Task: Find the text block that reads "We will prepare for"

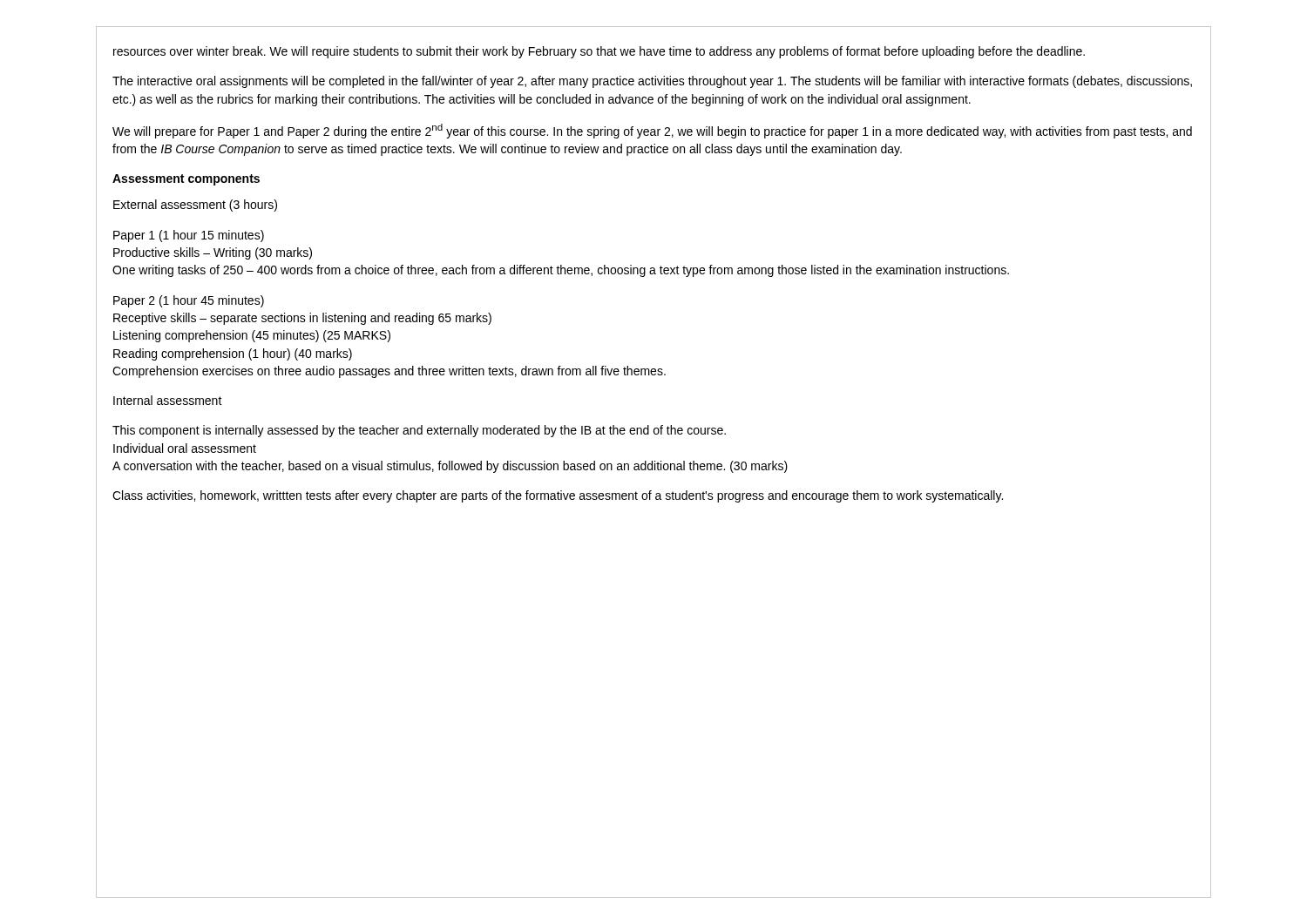Action: [652, 138]
